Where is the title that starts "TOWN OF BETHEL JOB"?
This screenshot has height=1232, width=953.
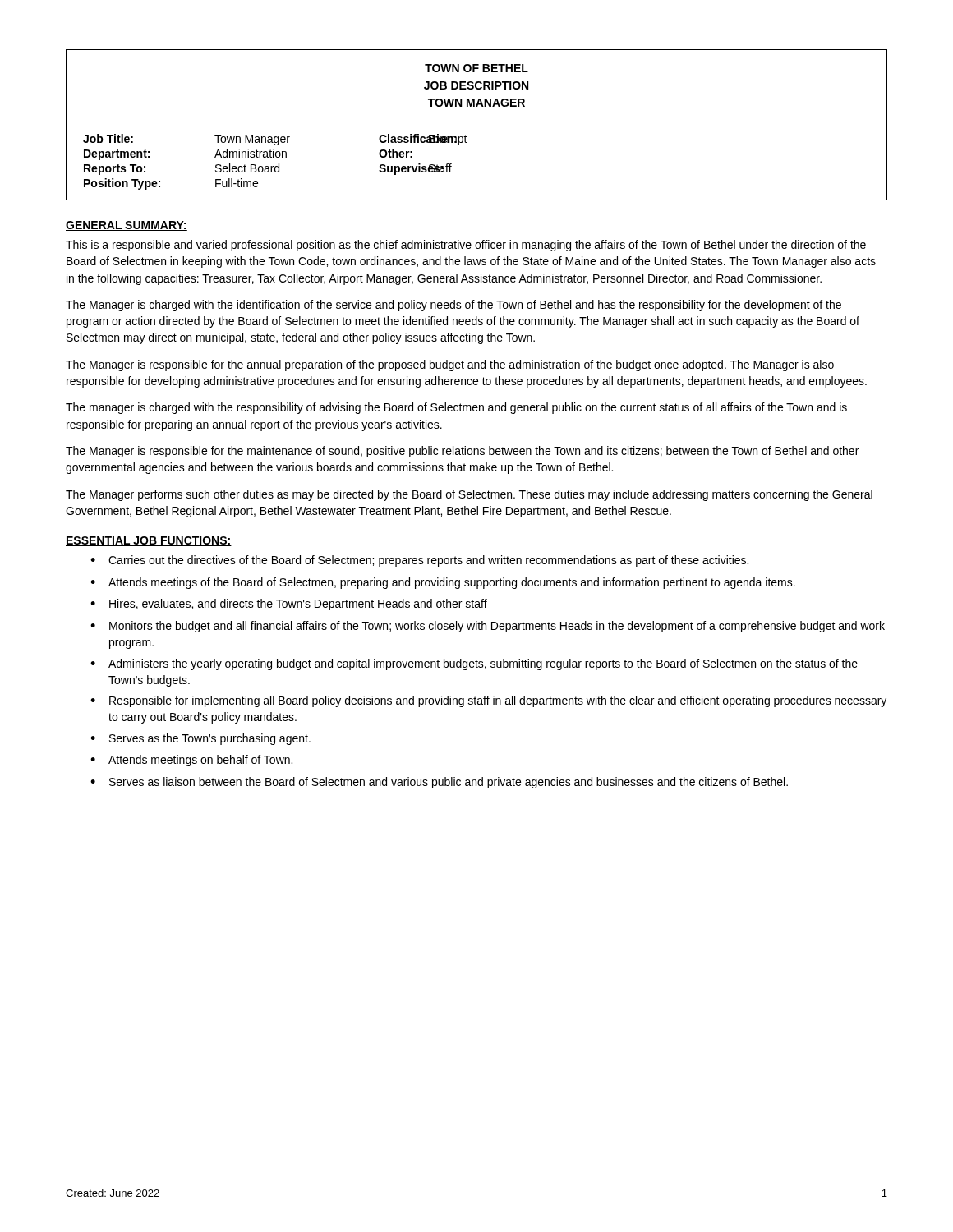tap(476, 86)
